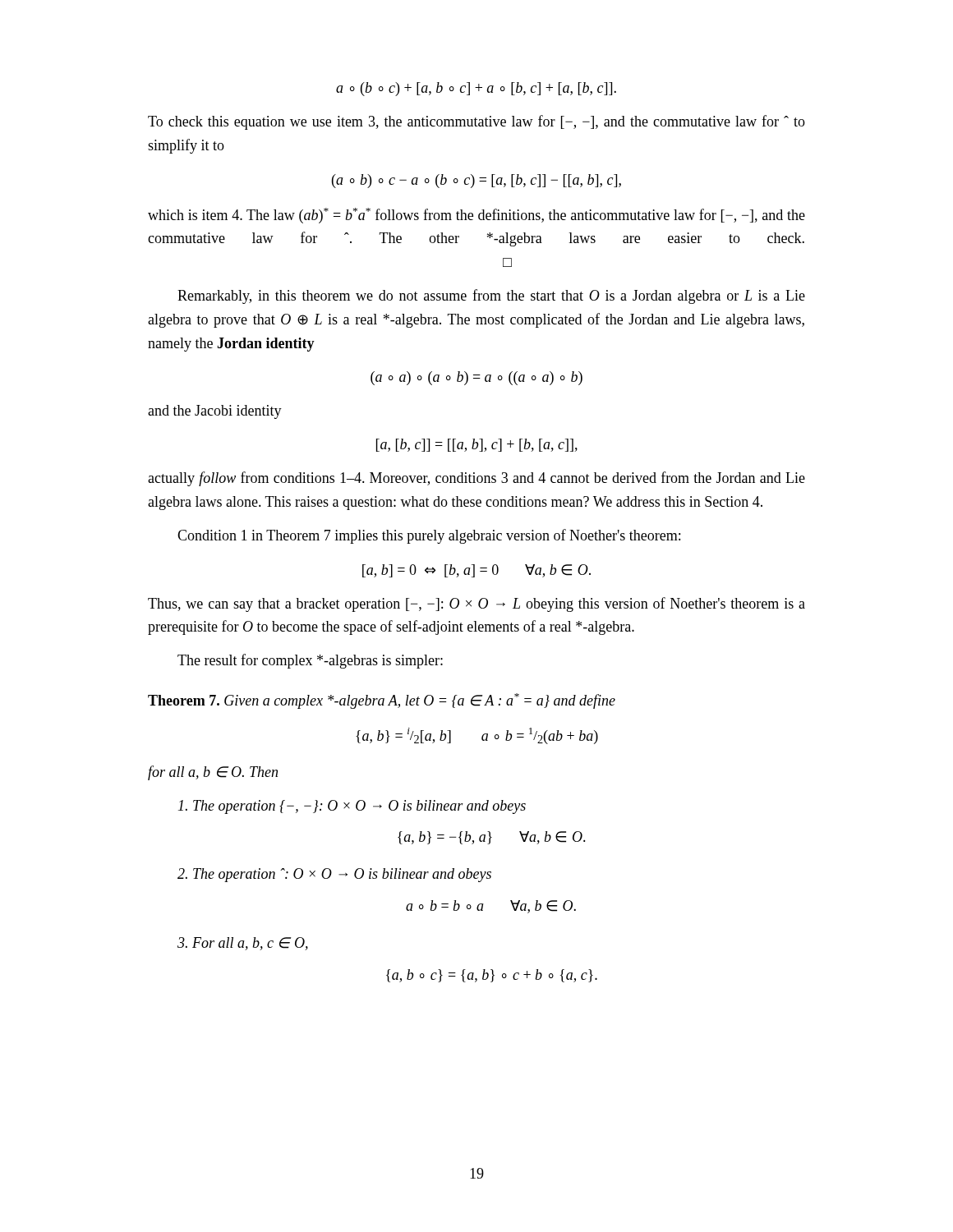The width and height of the screenshot is (953, 1232).
Task: Navigate to the text block starting "(a ∘ b) ∘ c −"
Action: (476, 180)
